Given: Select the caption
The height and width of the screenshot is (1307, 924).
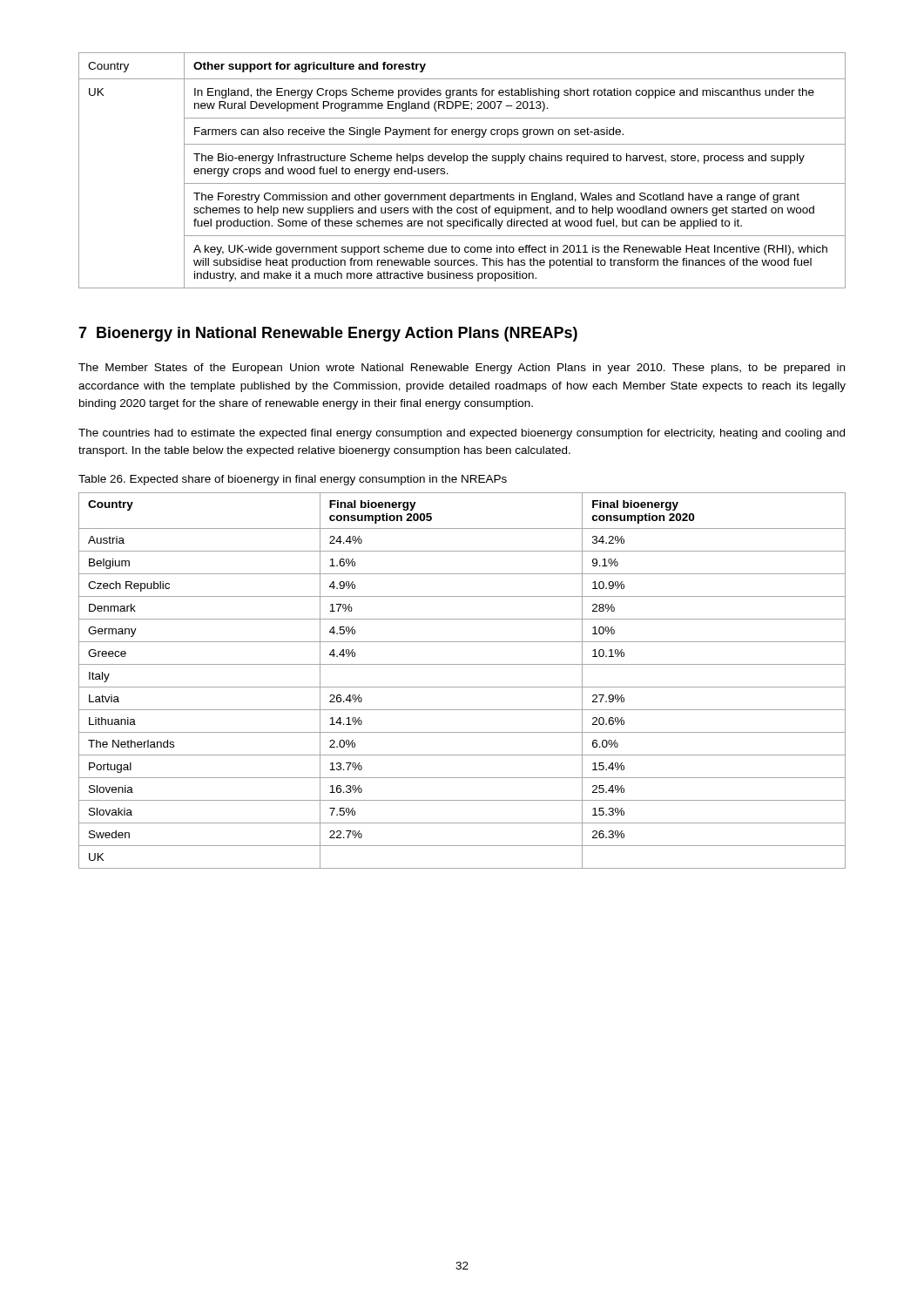Looking at the screenshot, I should tap(293, 478).
